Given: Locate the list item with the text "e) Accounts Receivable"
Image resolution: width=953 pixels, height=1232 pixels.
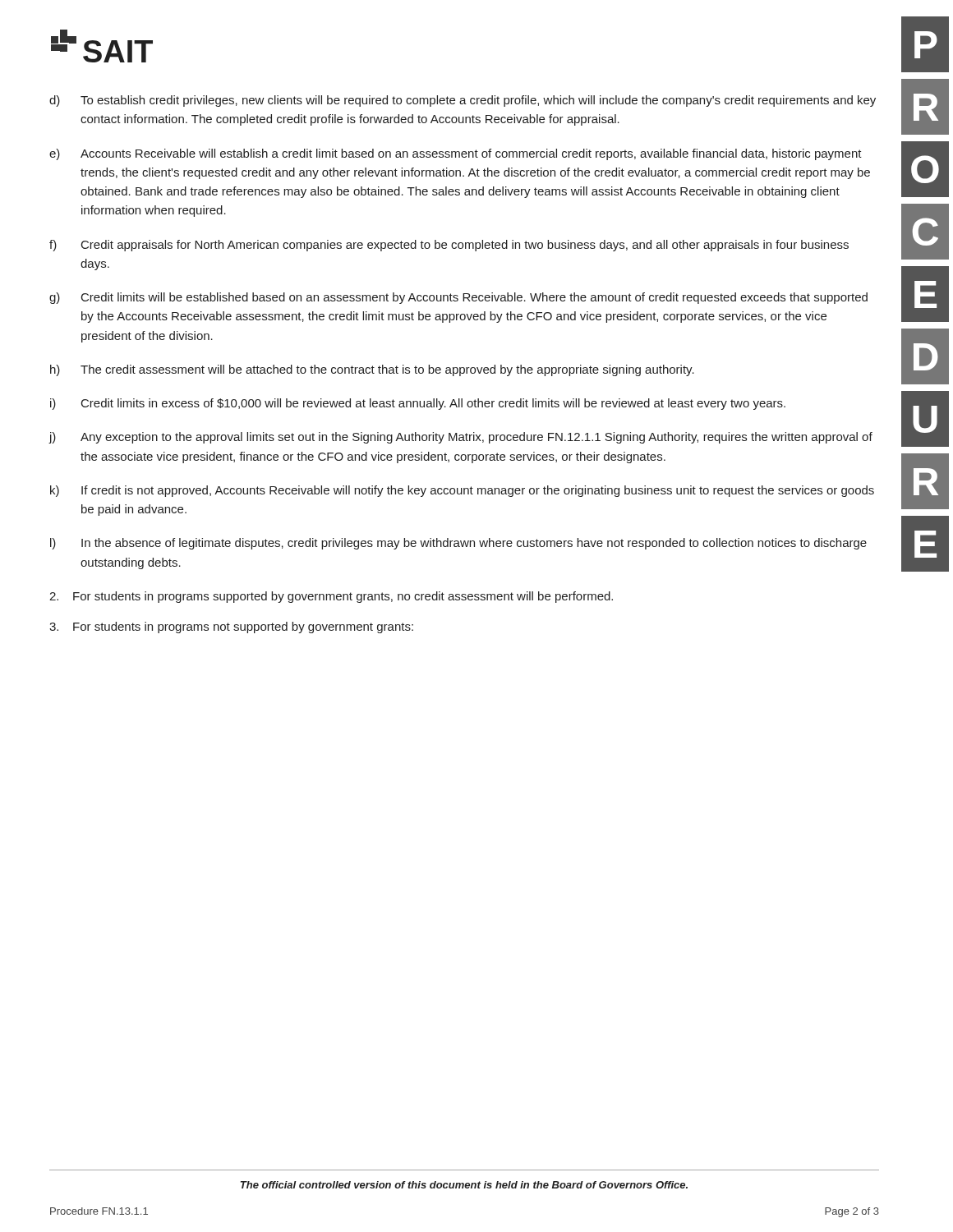Looking at the screenshot, I should pos(464,181).
